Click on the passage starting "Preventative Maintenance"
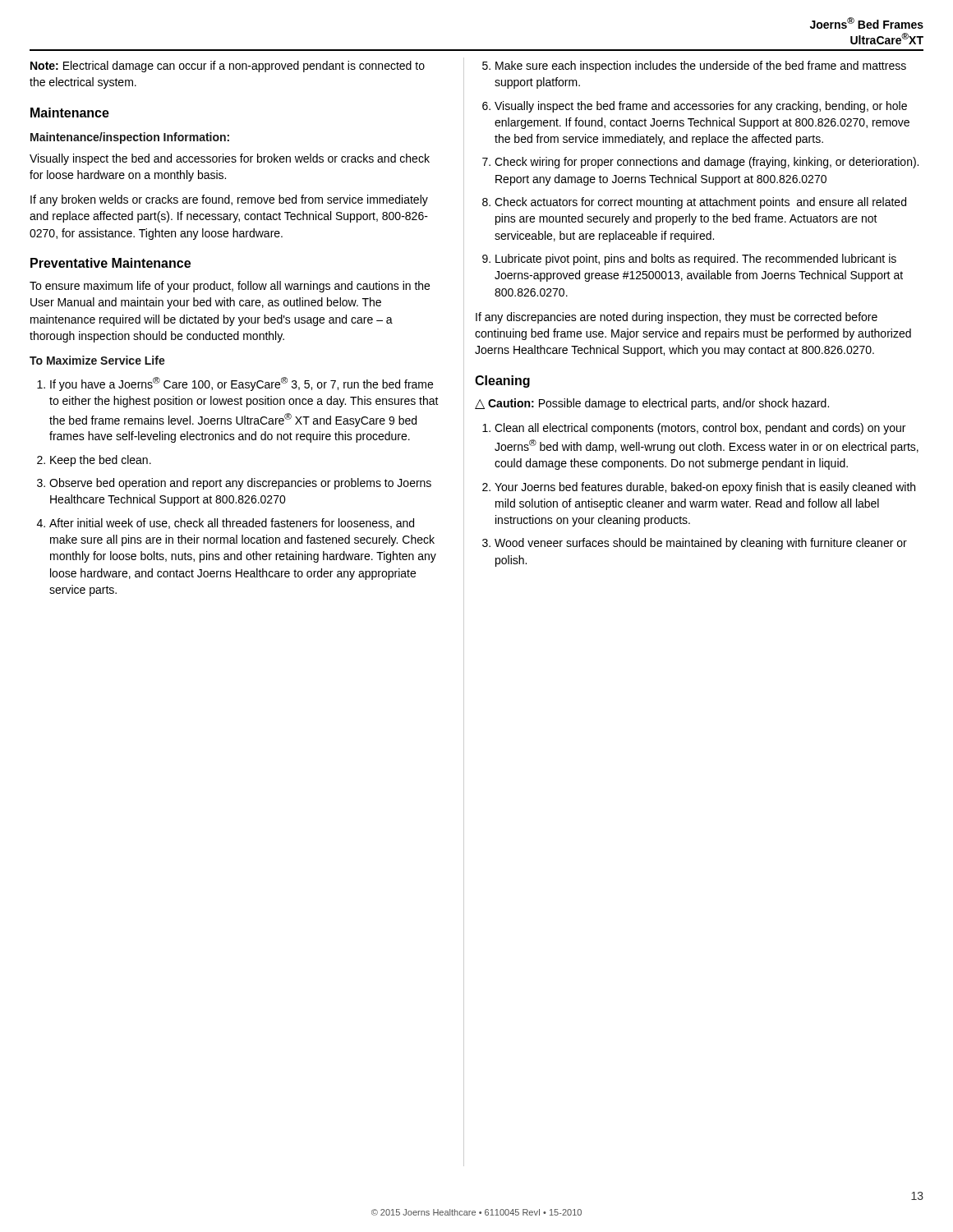This screenshot has height=1232, width=953. [110, 263]
